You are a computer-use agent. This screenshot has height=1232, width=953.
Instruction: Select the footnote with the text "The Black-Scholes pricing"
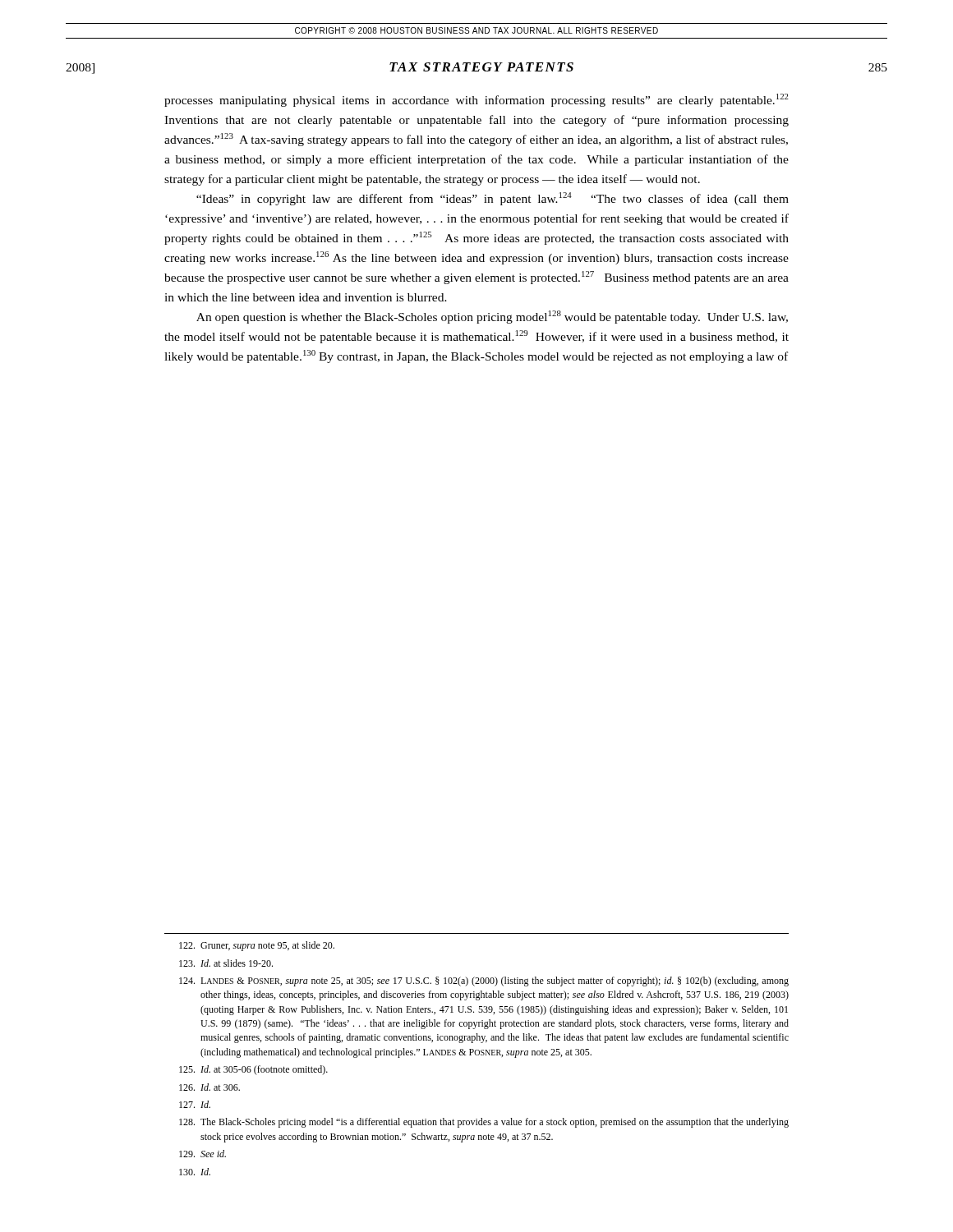click(x=476, y=1130)
